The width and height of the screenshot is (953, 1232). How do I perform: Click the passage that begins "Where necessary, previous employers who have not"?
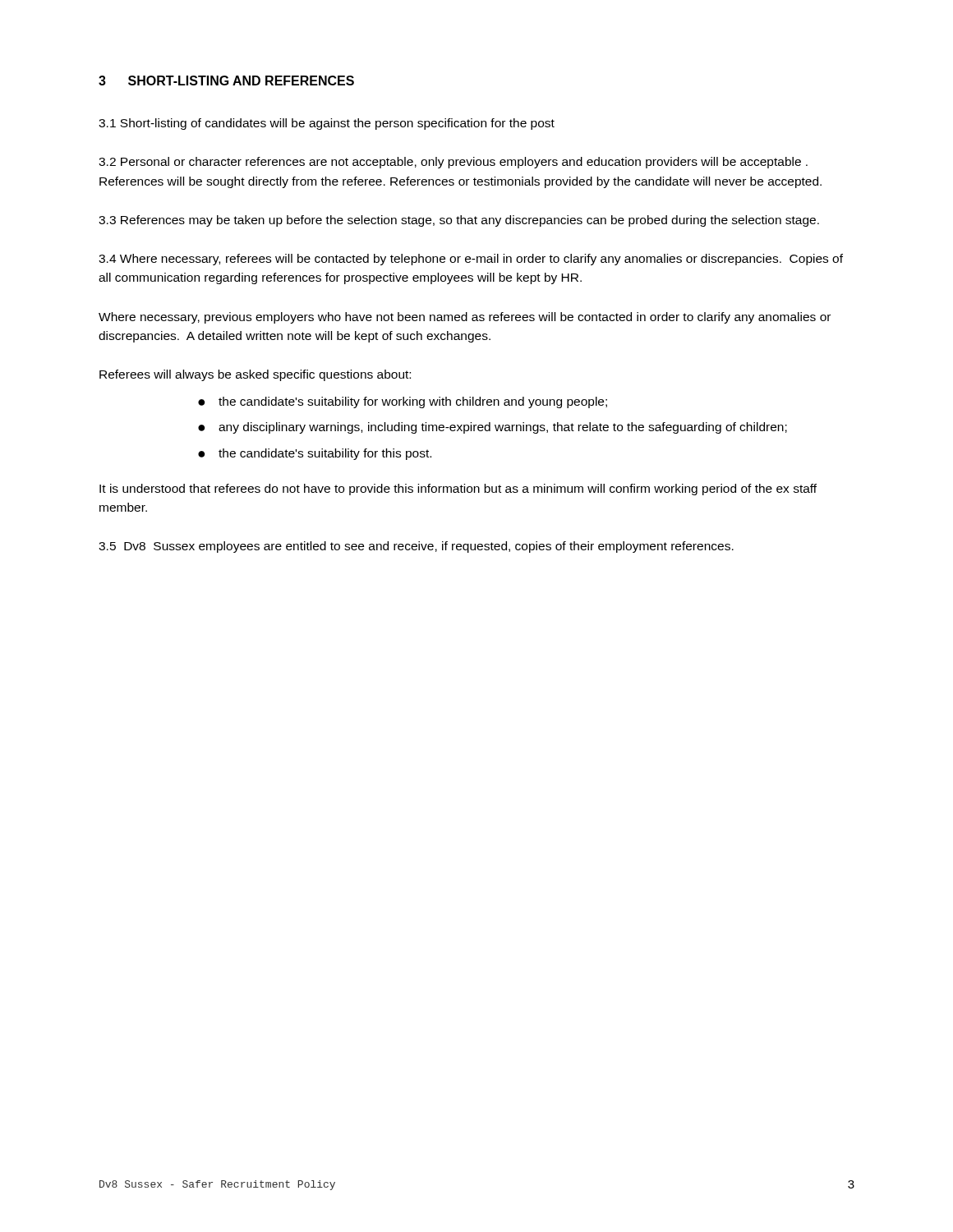(465, 326)
